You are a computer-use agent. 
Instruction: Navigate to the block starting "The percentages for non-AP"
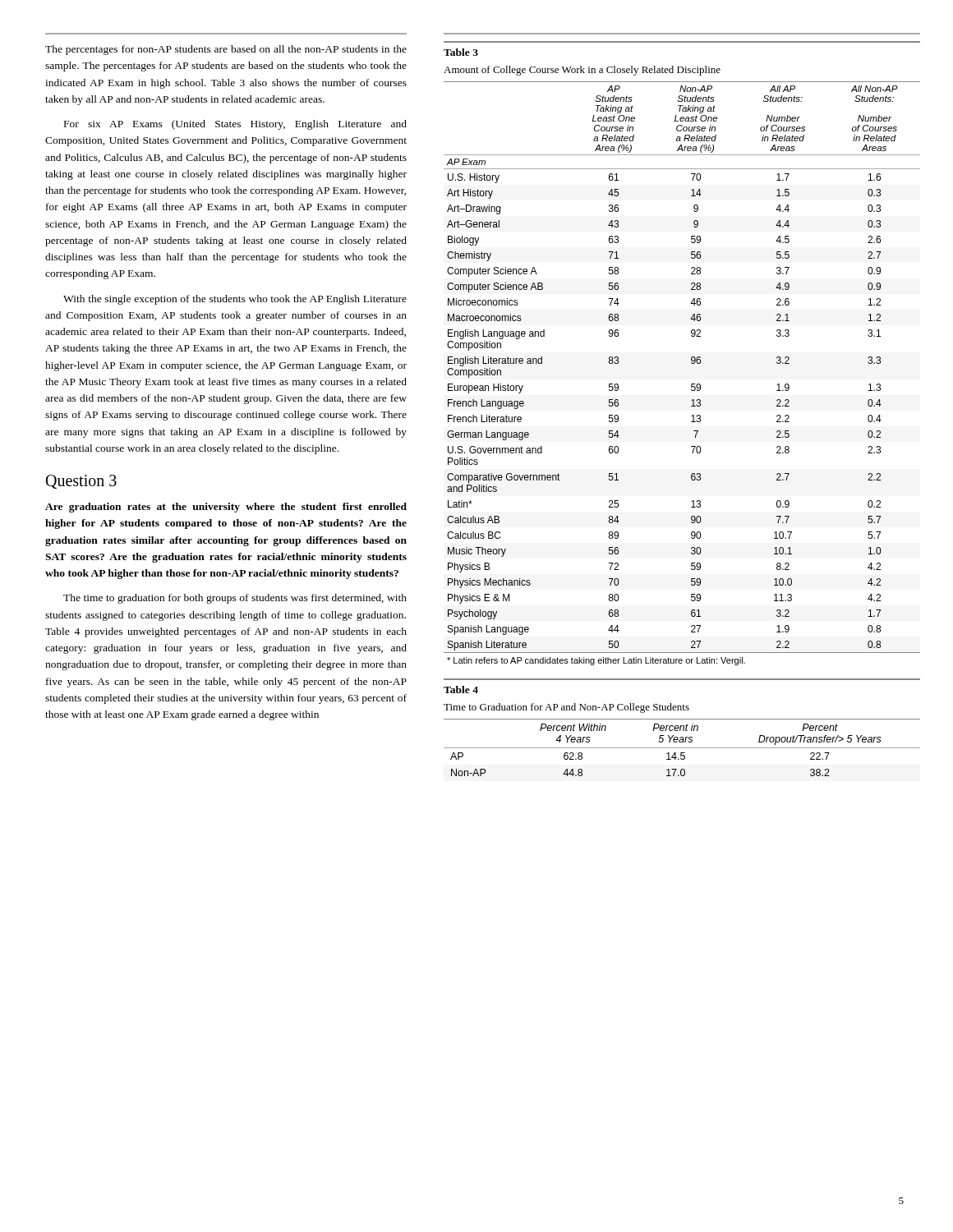226,249
